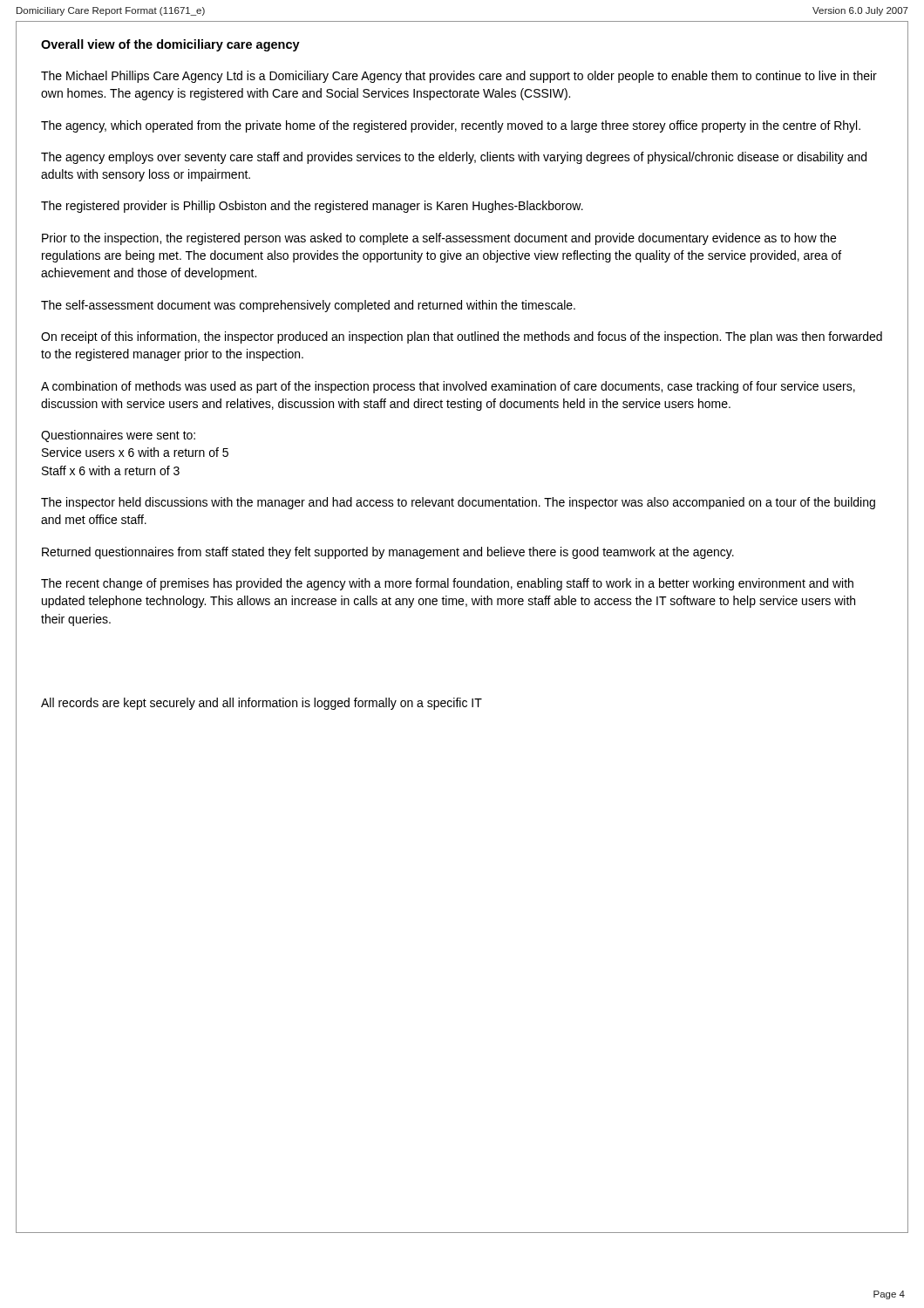Click the passage that begins "The agency, which operated from the"
This screenshot has height=1308, width=924.
[x=451, y=125]
